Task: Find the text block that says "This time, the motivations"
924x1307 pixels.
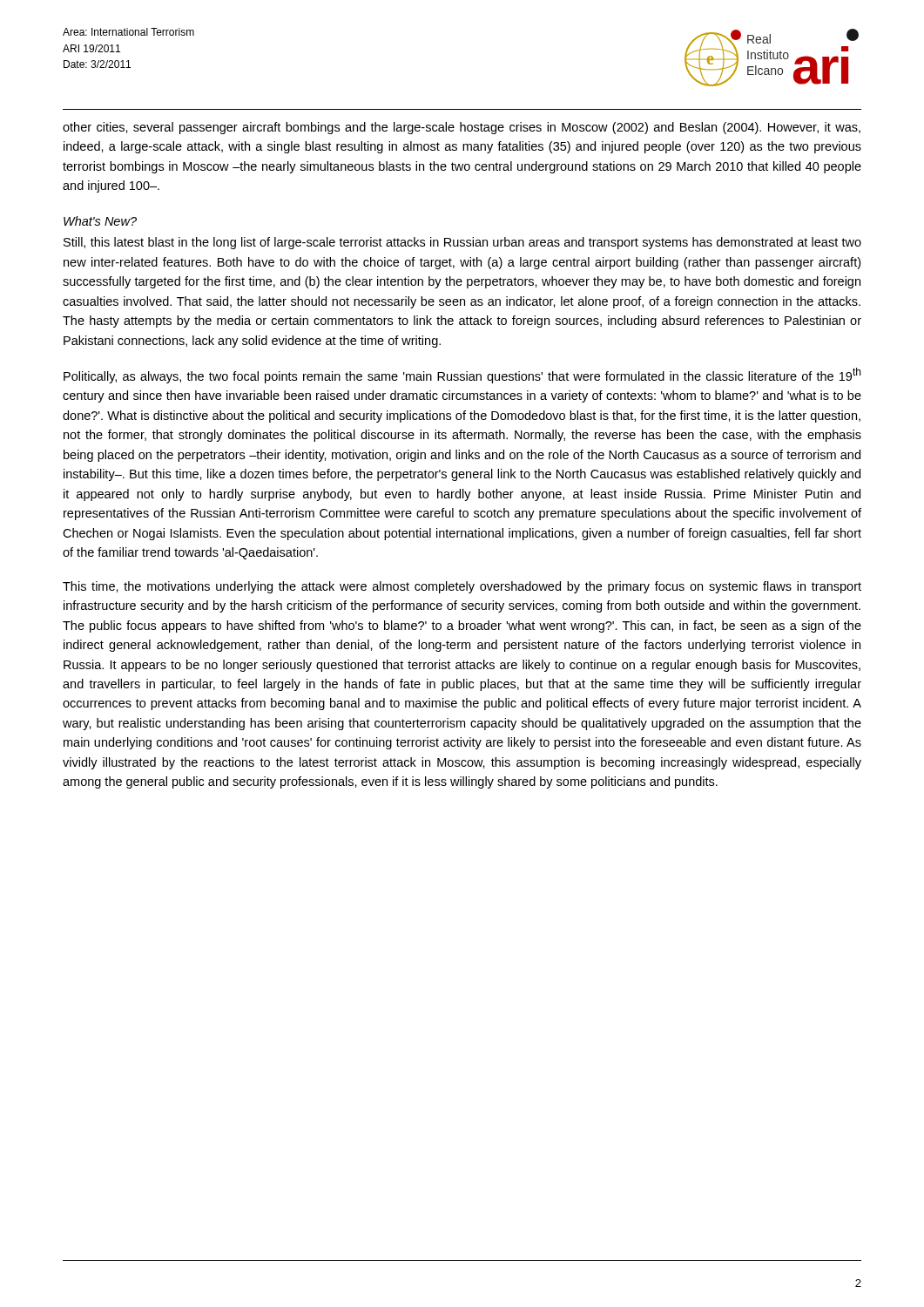Action: coord(462,684)
